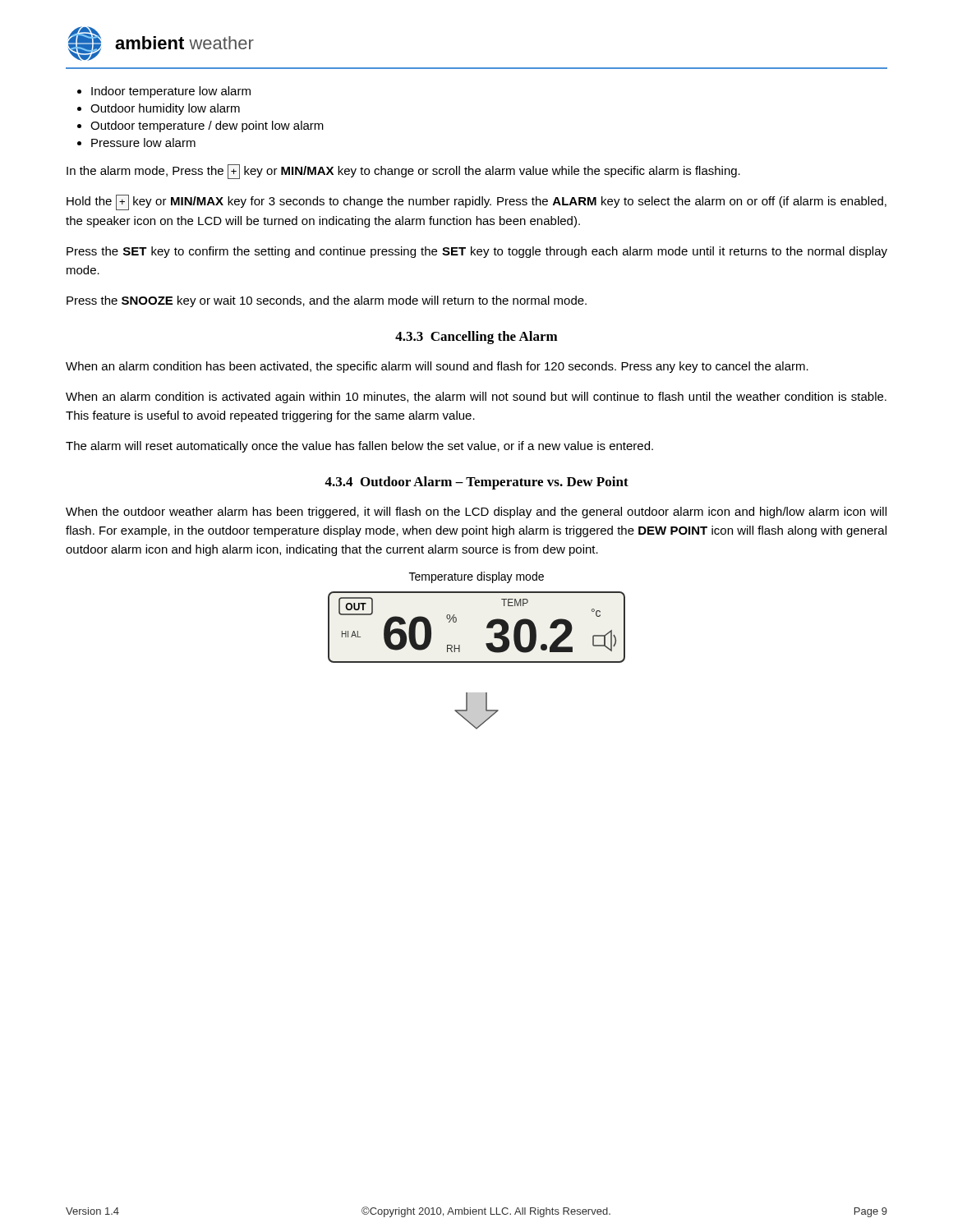This screenshot has height=1232, width=953.
Task: Find the illustration
Action: 476,659
